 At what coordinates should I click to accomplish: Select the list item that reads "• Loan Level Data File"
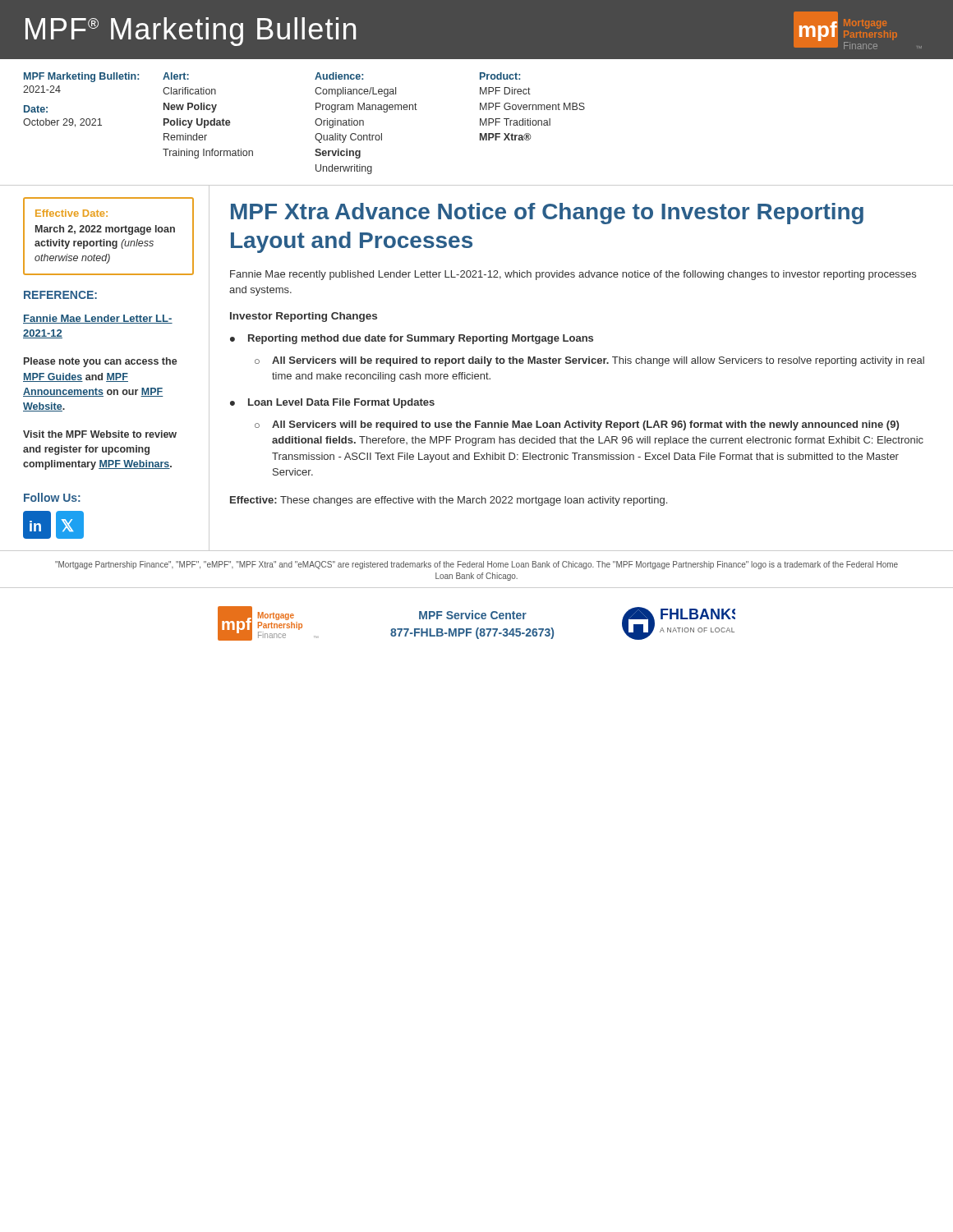332,403
